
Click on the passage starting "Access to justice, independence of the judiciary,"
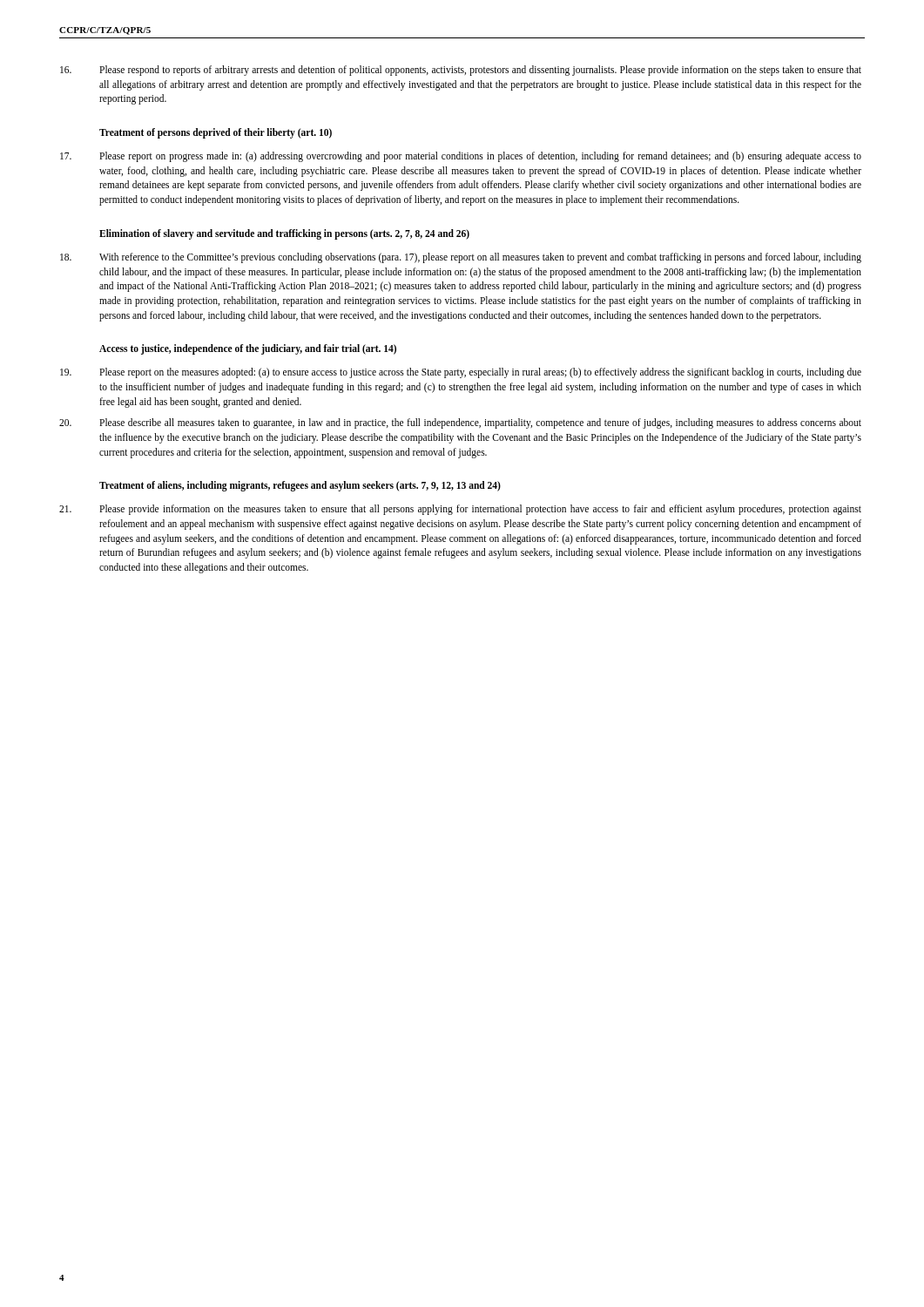click(x=248, y=349)
